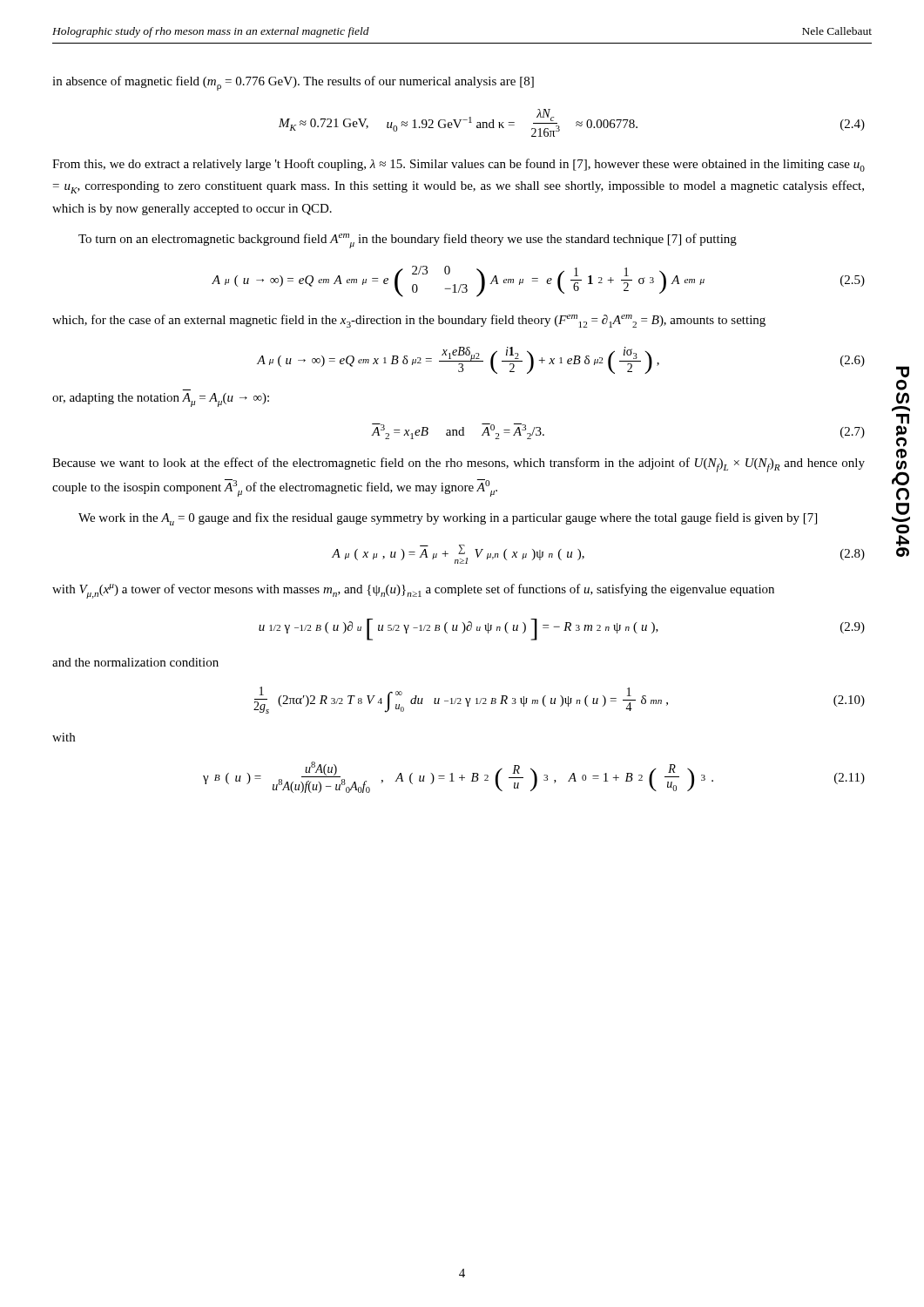This screenshot has height=1307, width=924.
Task: Click on the text block with the text "or, adapting the notation Aμ ="
Action: coord(161,398)
